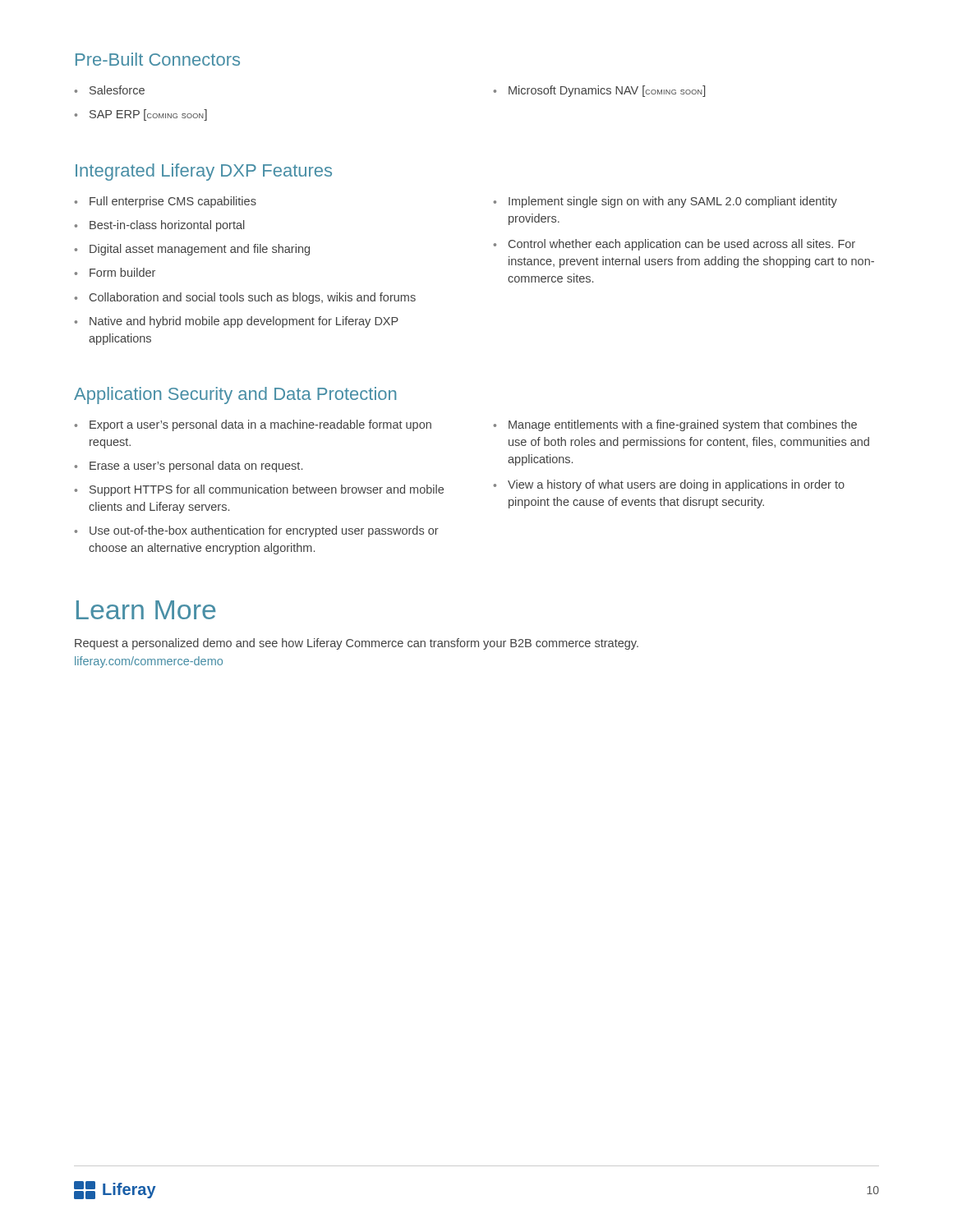Viewport: 953px width, 1232px height.
Task: Navigate to the text block starting "• Microsoft Dynamics"
Action: pyautogui.click(x=686, y=91)
